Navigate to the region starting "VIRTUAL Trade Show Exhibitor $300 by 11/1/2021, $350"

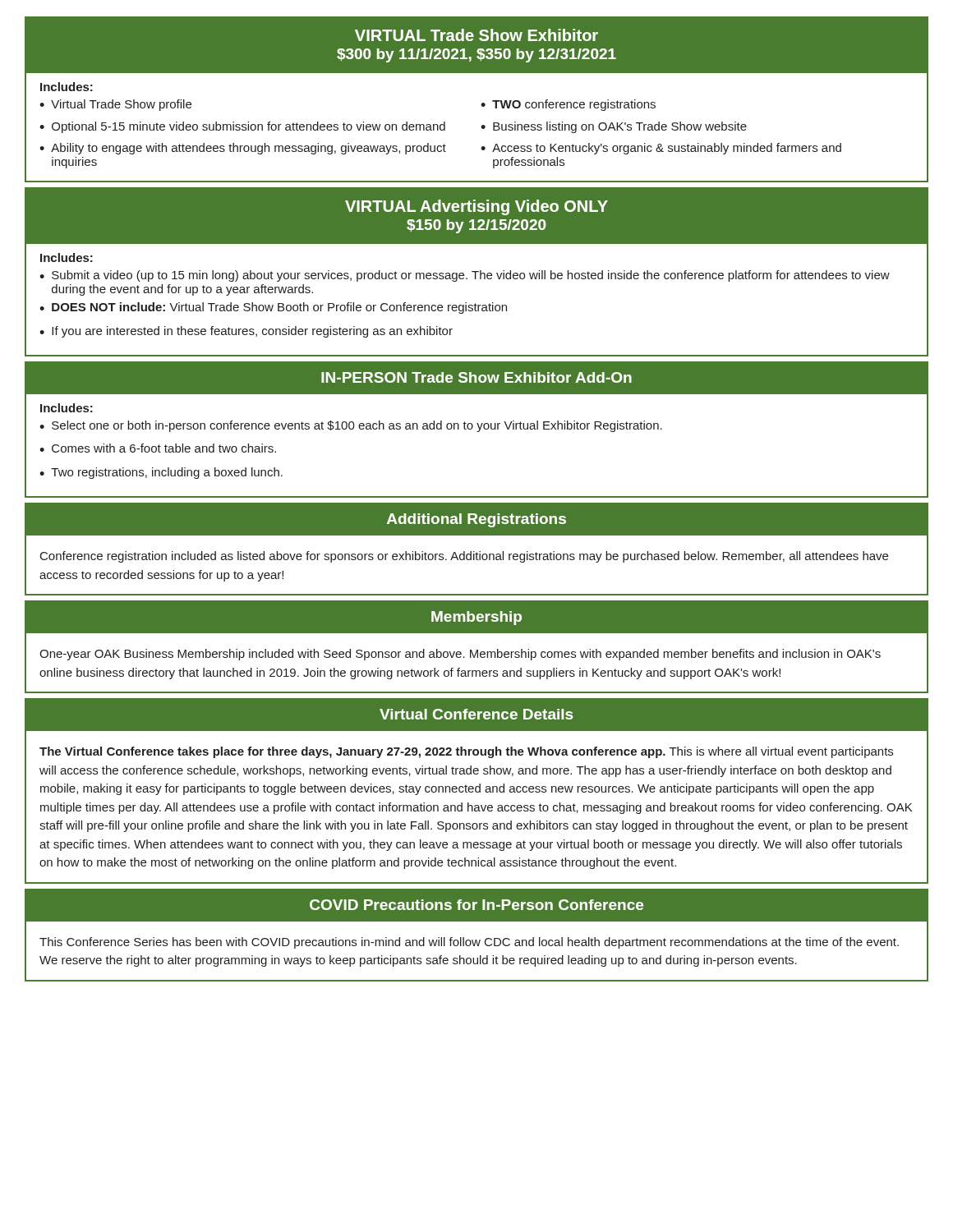point(476,45)
